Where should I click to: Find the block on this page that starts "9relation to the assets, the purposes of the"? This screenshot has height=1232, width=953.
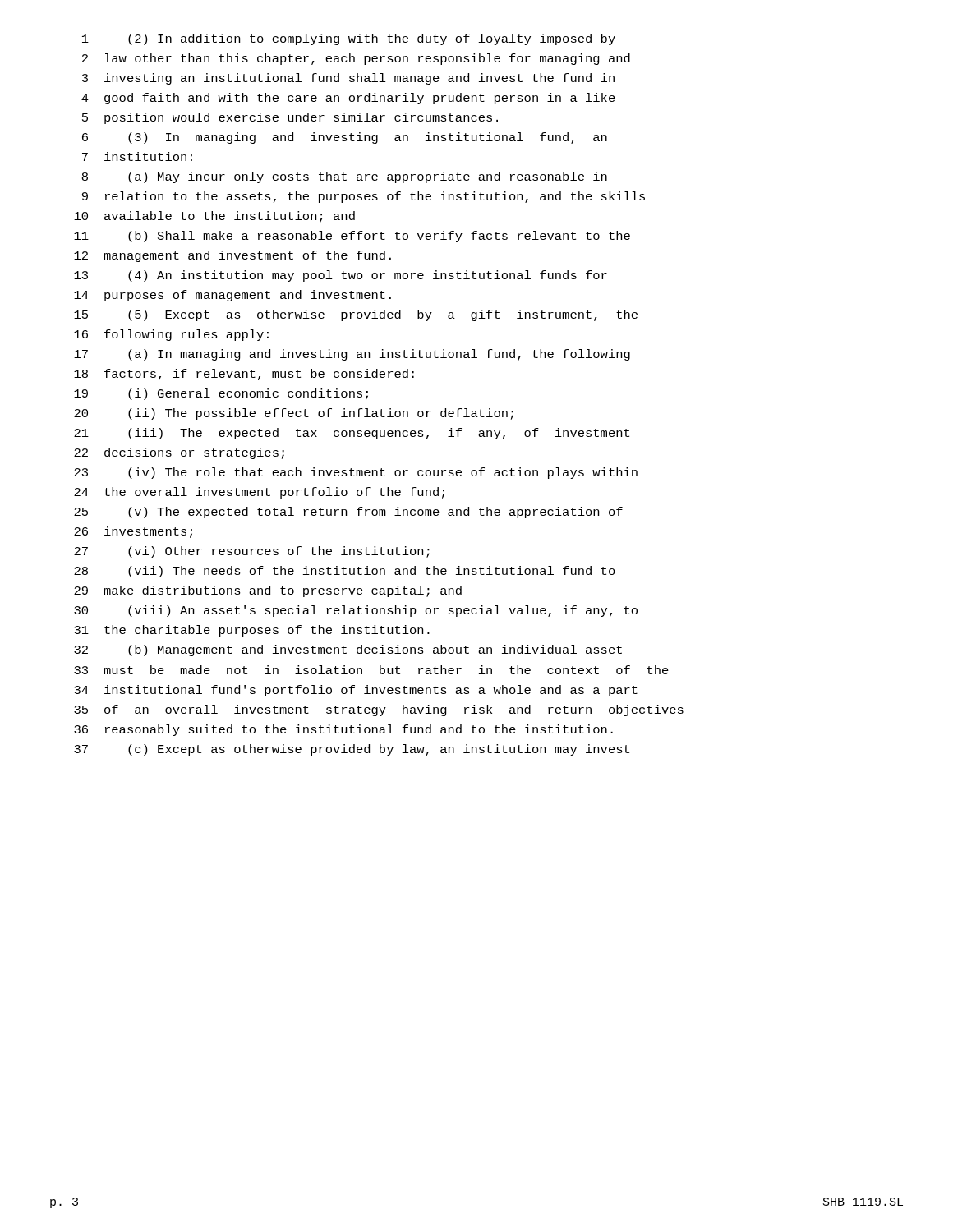tap(476, 197)
